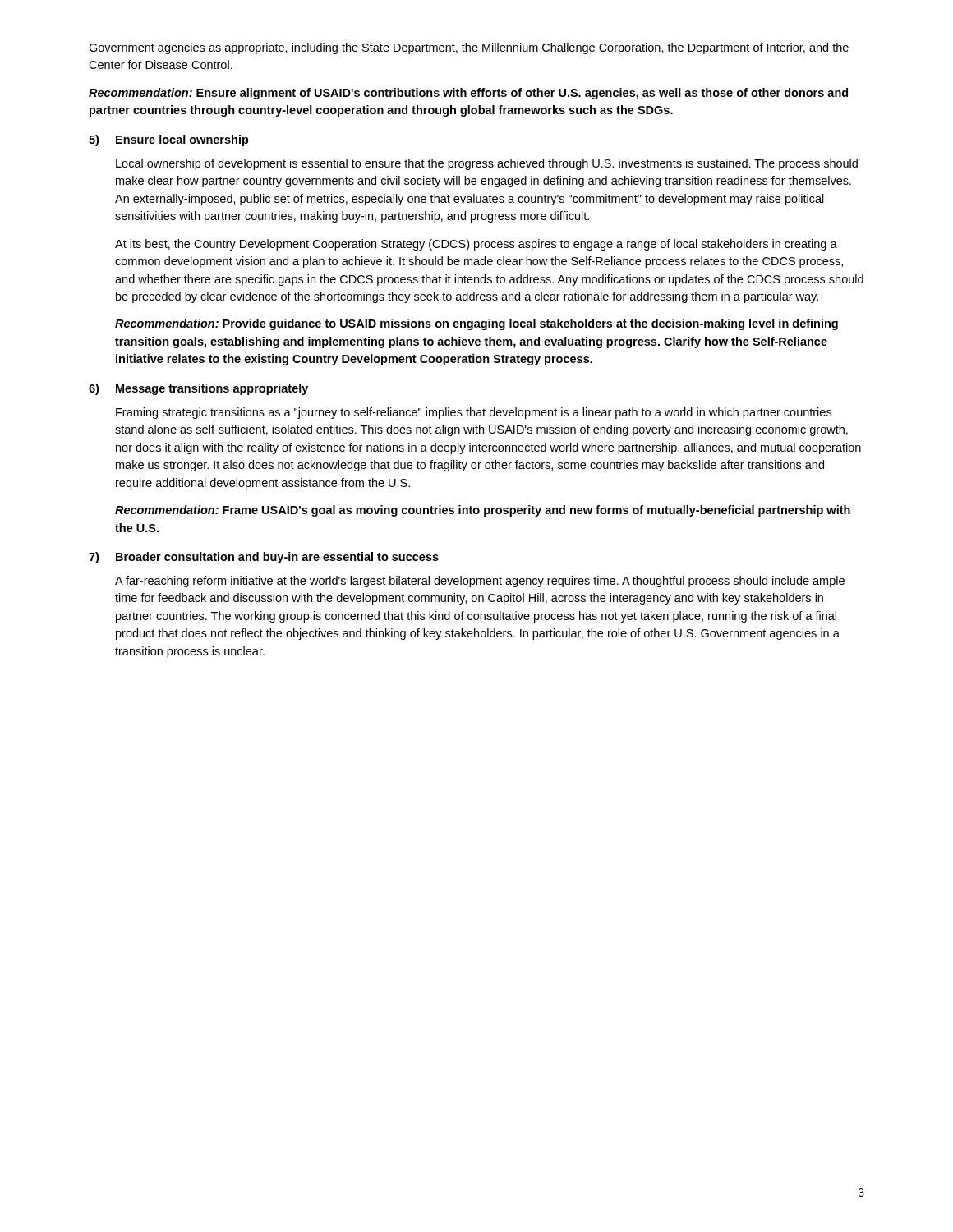The width and height of the screenshot is (953, 1232).
Task: Click on the element starting "Recommendation: Frame USAID's goal as moving countries into"
Action: tap(483, 519)
